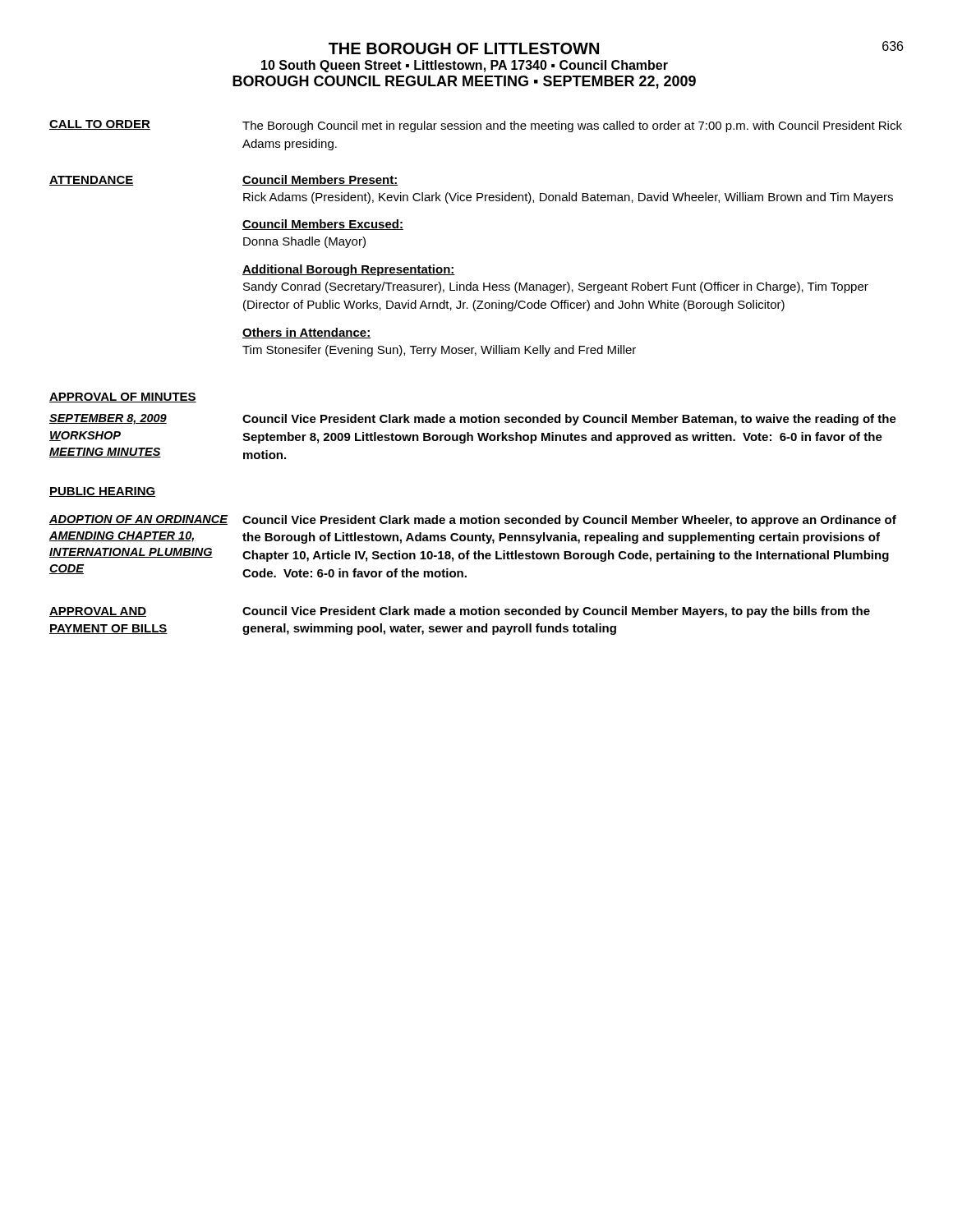
Task: Find the text block containing "Others in Attendance: Tim Stonesifer (Evening Sun),"
Action: pyautogui.click(x=573, y=342)
